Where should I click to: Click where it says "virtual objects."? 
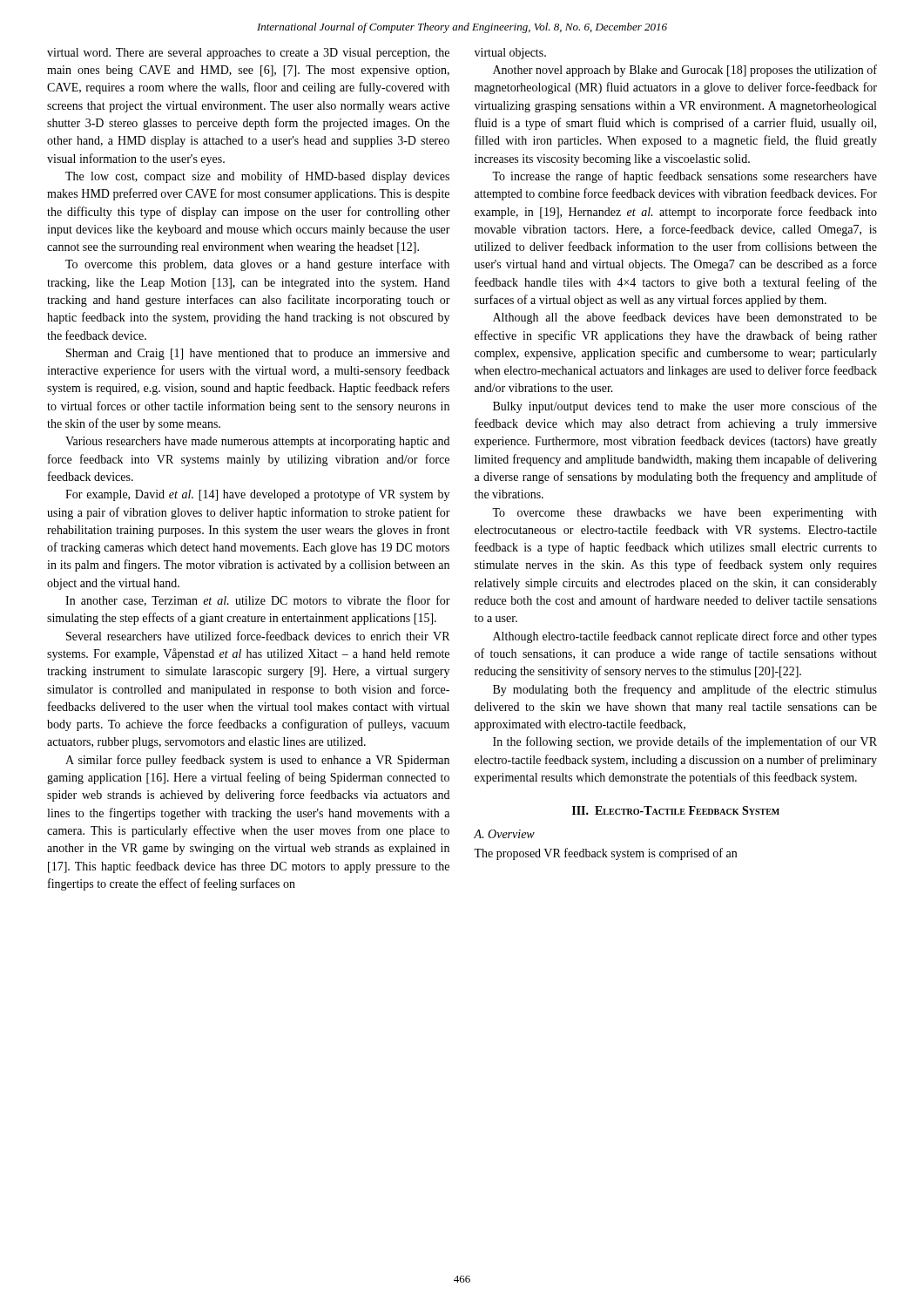[510, 54]
